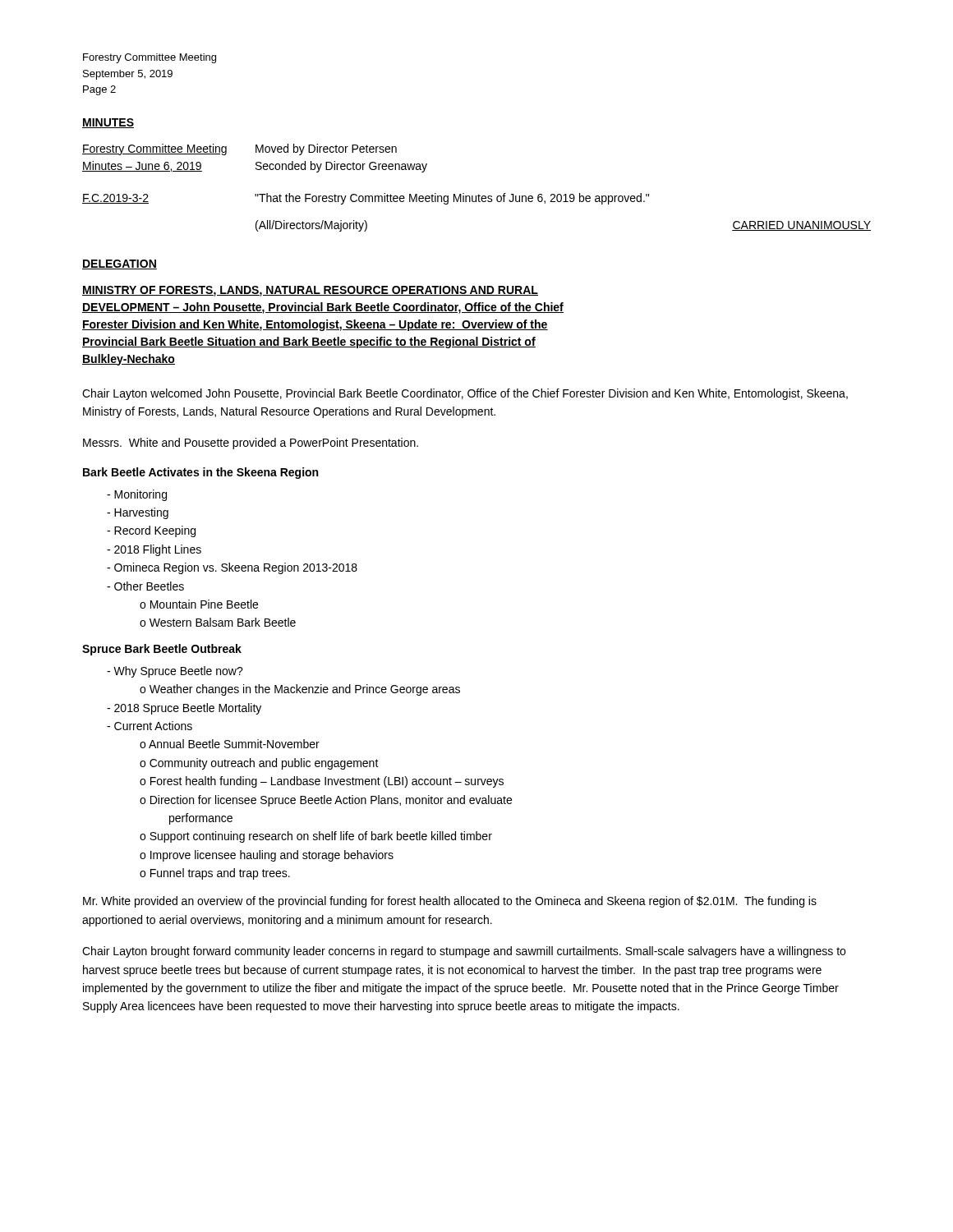Click the section header that begins "MINISTRY OF FORESTS, LANDS, NATURAL RESOURCE OPERATIONS"

coord(323,324)
